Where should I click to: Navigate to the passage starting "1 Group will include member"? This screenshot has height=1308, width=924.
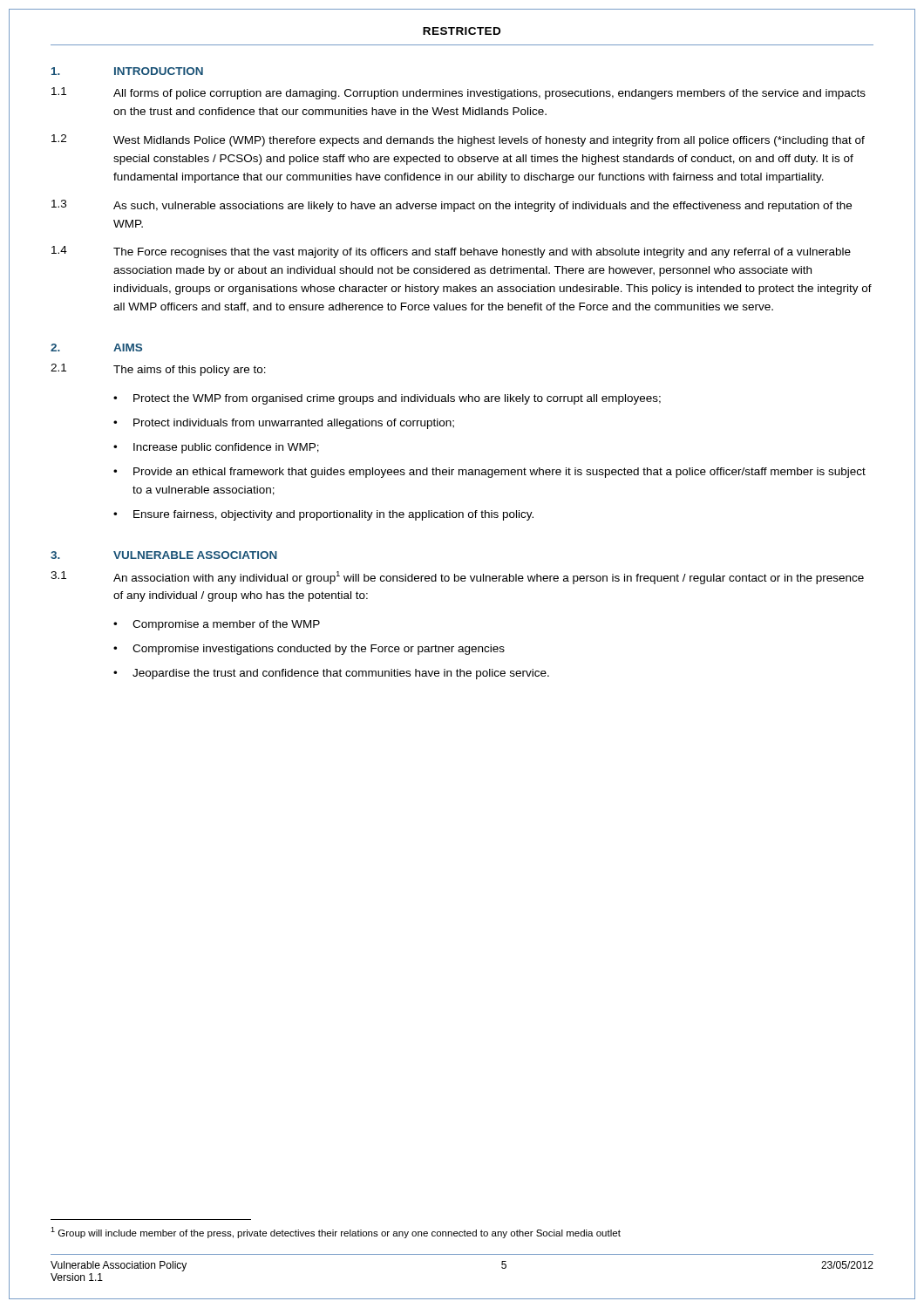click(336, 1231)
